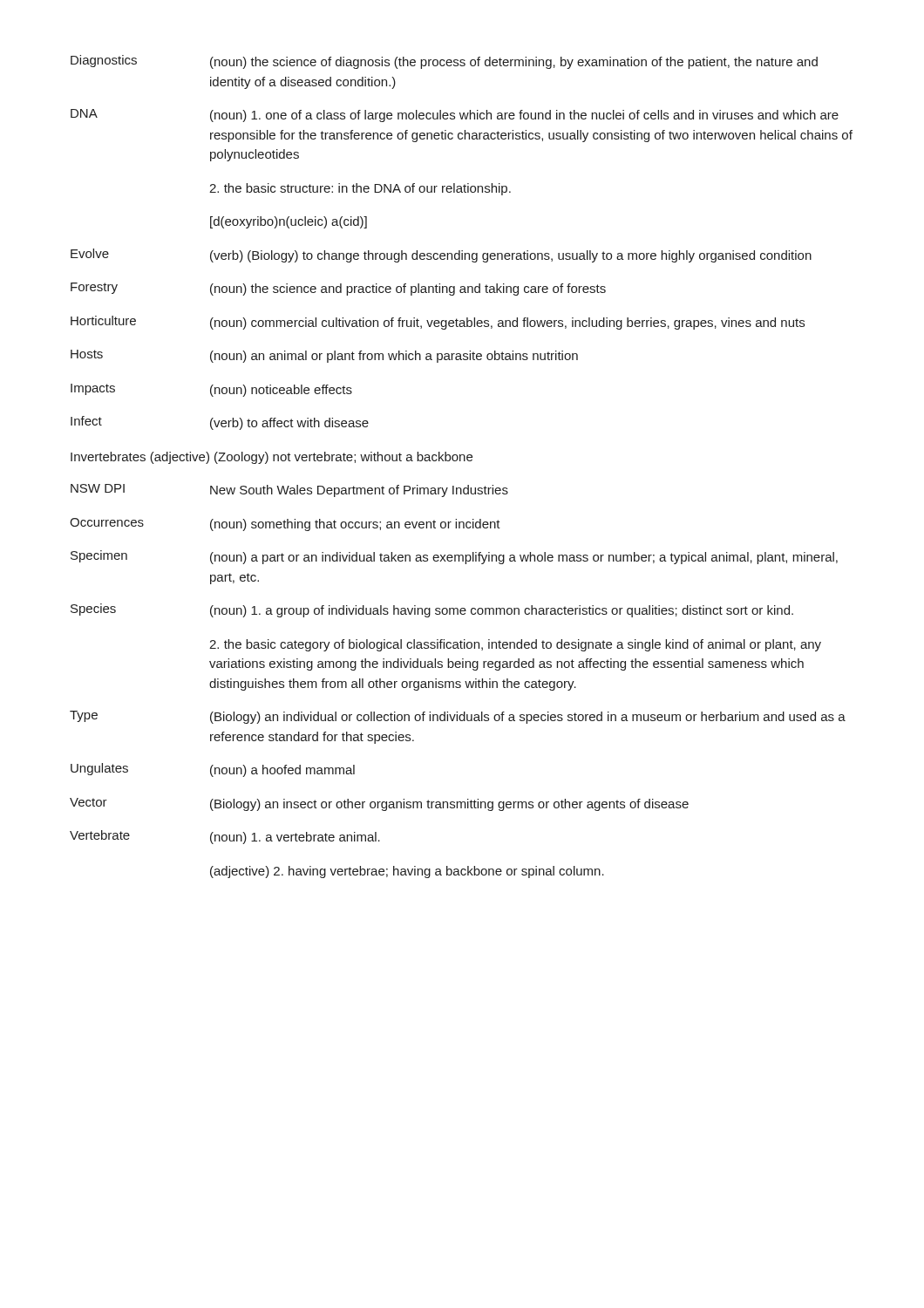Find the list item that says "DNA (noun) 1."
924x1308 pixels.
pos(462,135)
